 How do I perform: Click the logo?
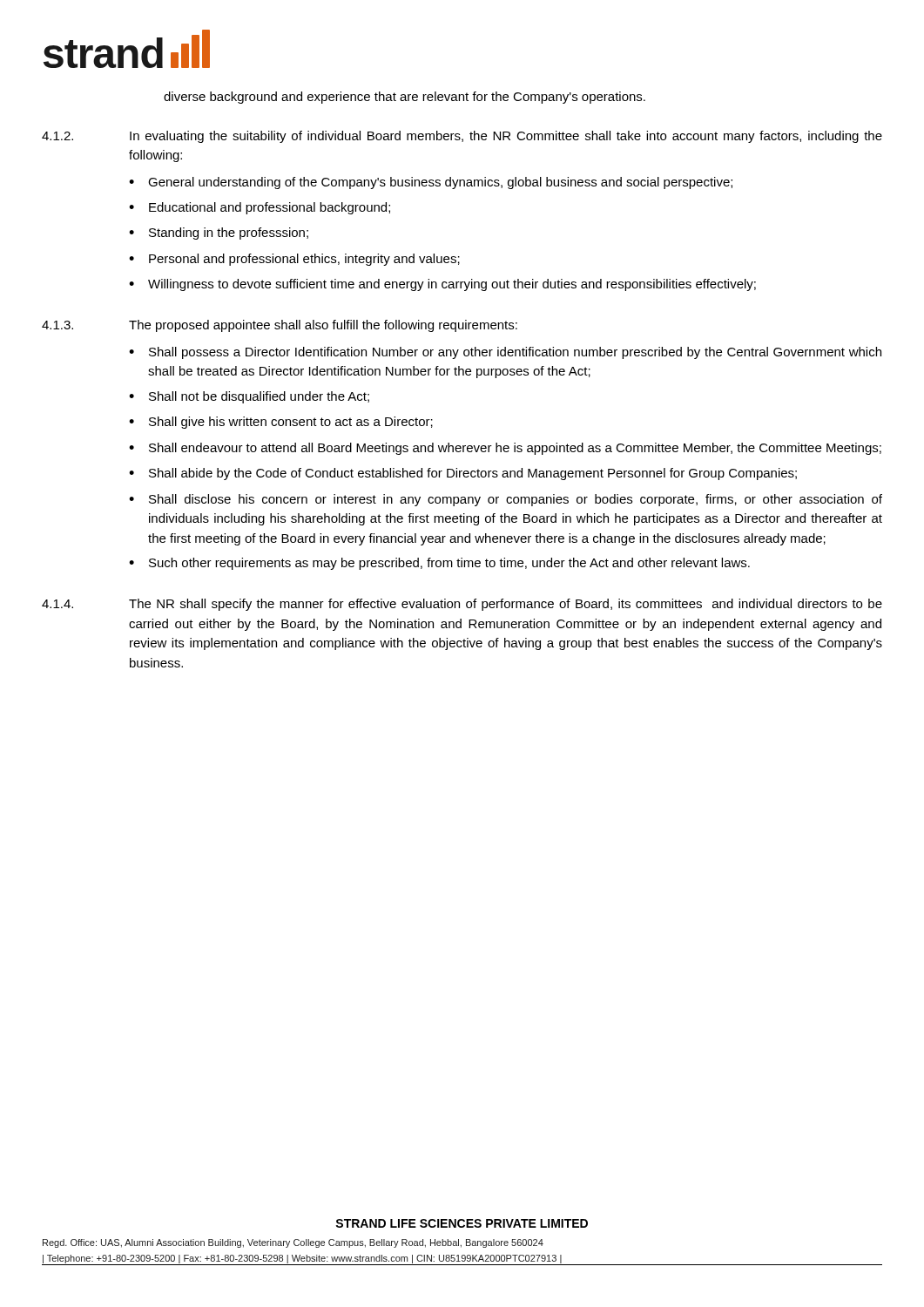click(129, 53)
